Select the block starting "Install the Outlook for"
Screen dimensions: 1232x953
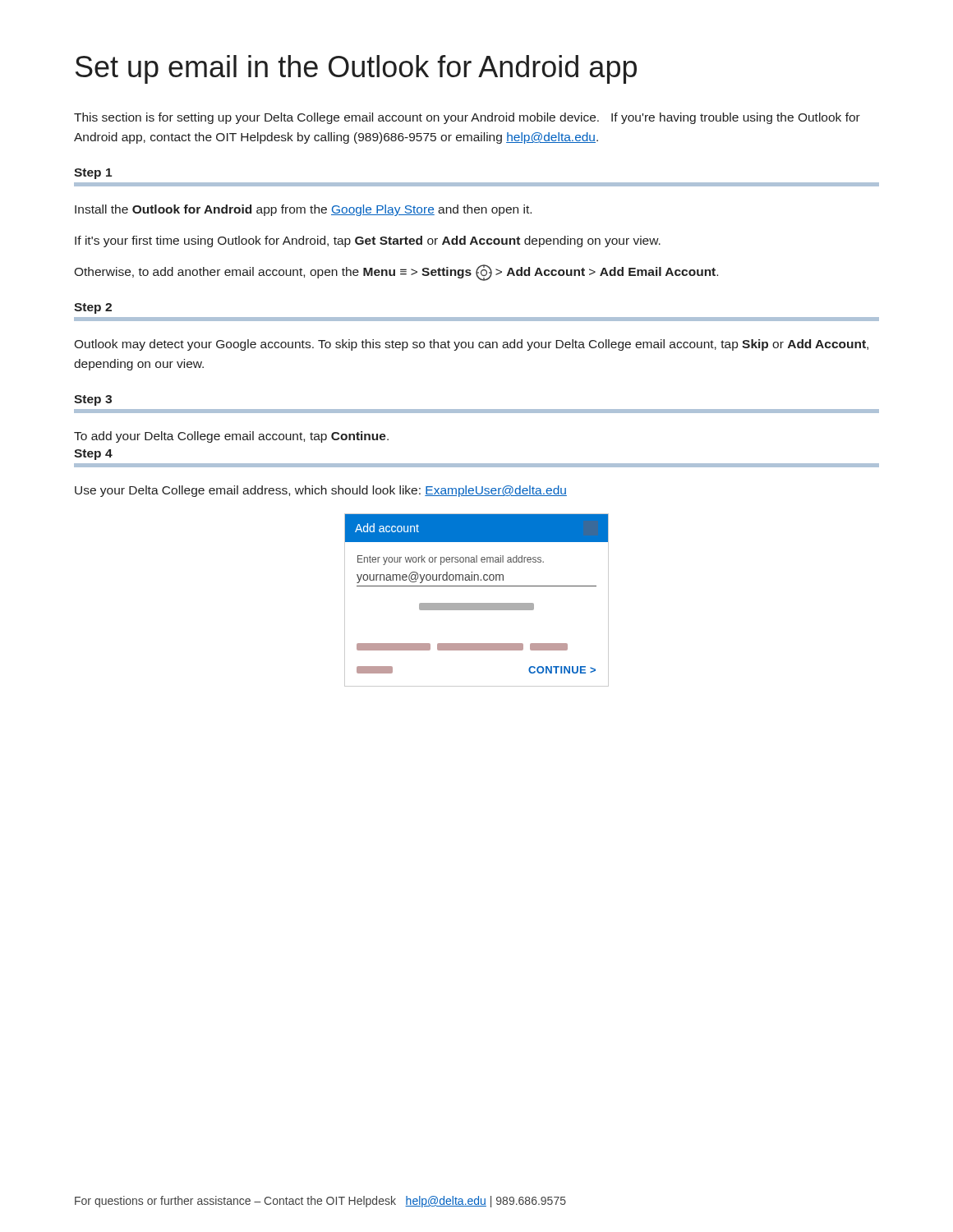pyautogui.click(x=303, y=209)
